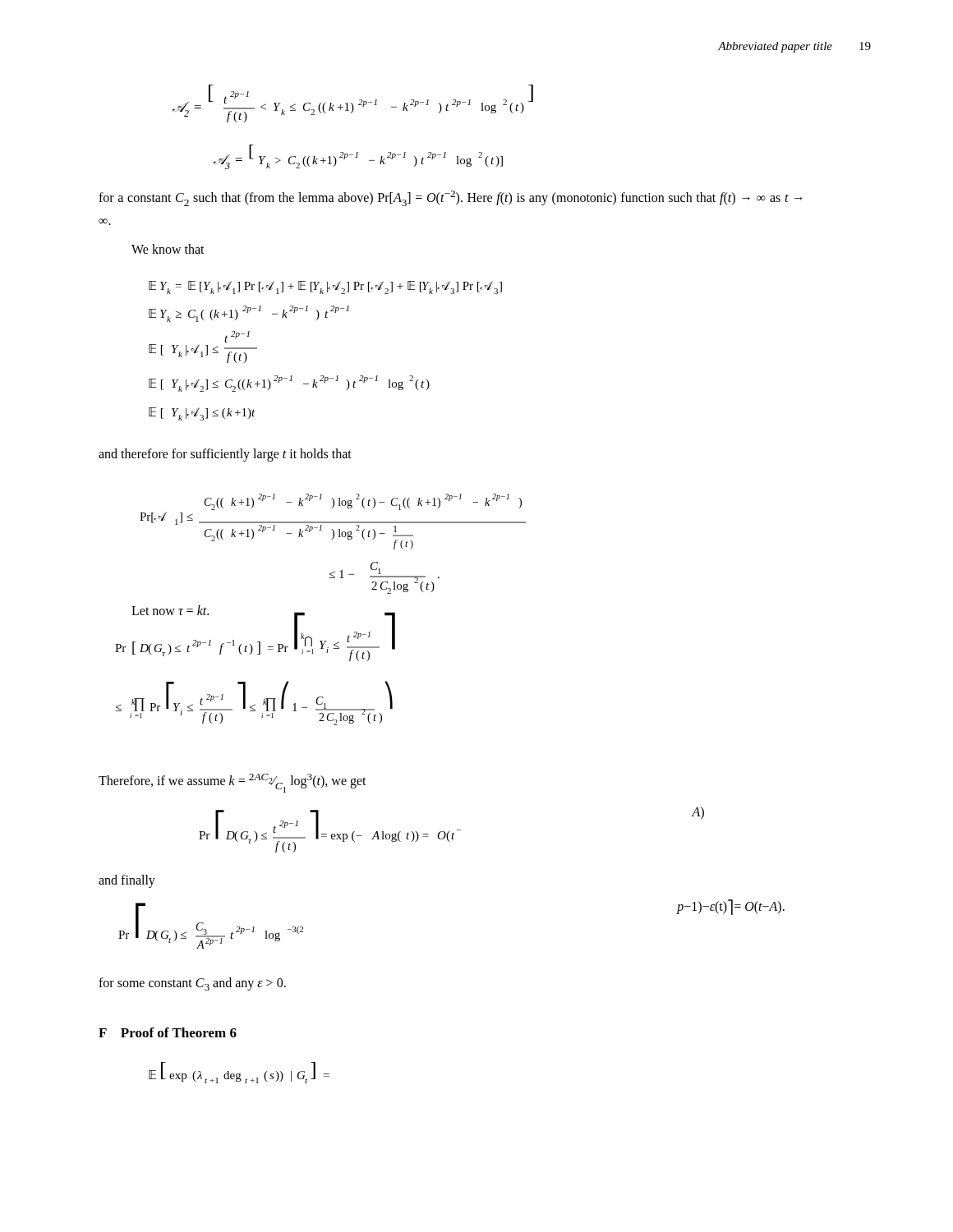Select the region starting "𝔼 [ exp ( λ t"

click(x=239, y=1073)
